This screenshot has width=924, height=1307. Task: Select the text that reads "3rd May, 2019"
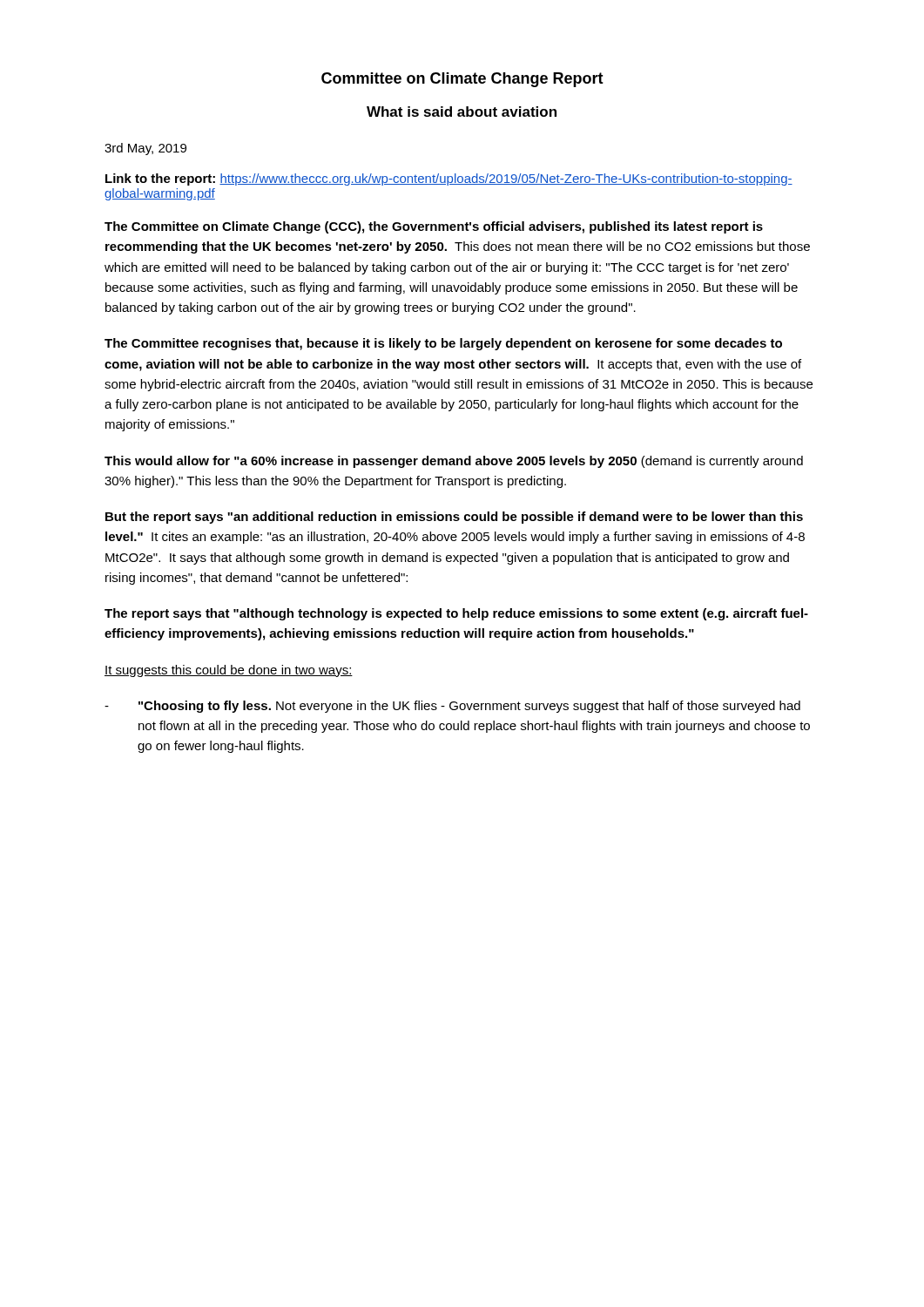[x=146, y=148]
